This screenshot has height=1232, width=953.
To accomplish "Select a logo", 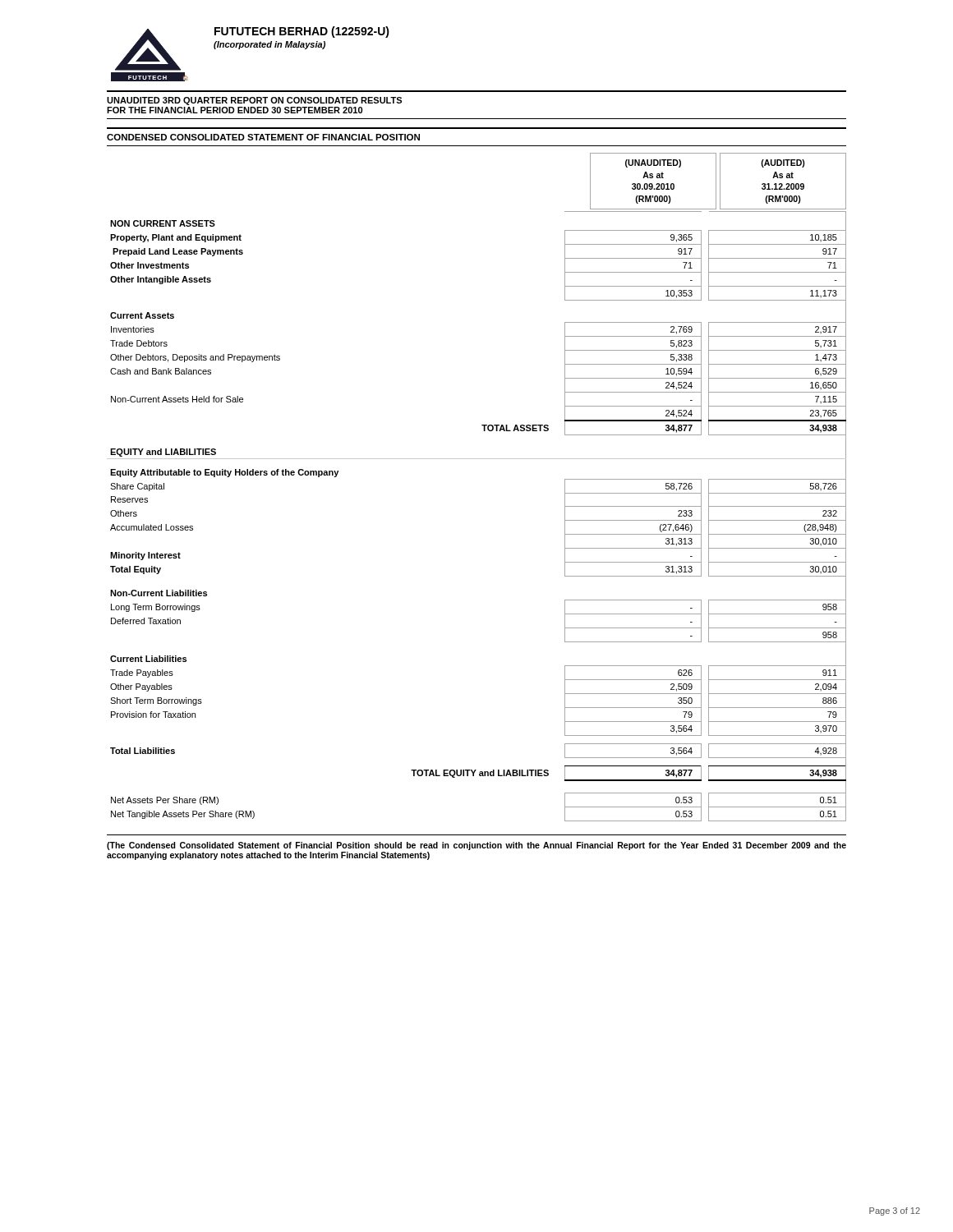I will [x=152, y=53].
